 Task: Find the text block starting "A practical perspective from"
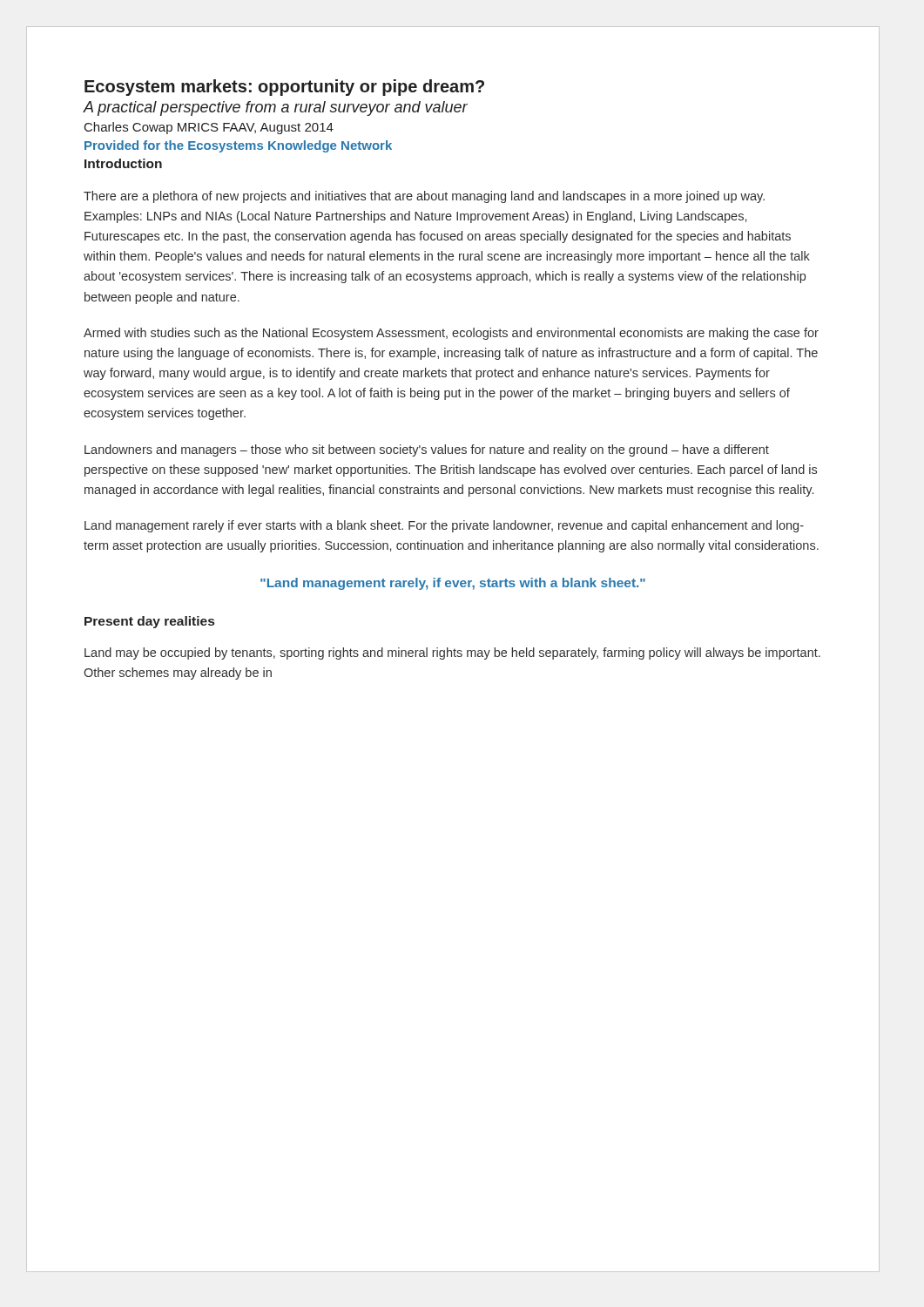275,107
